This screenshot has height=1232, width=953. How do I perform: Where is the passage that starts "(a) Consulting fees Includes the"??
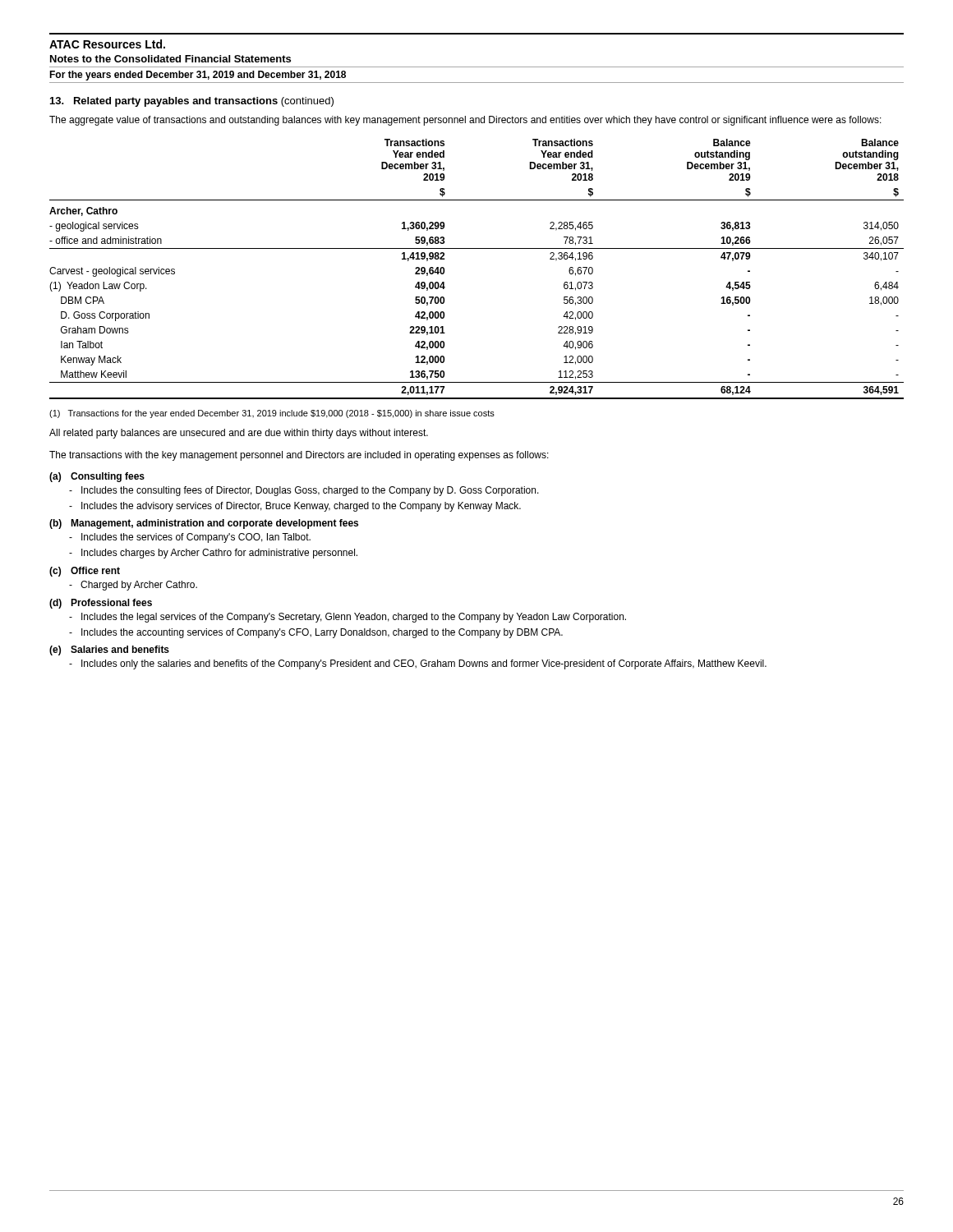[476, 492]
